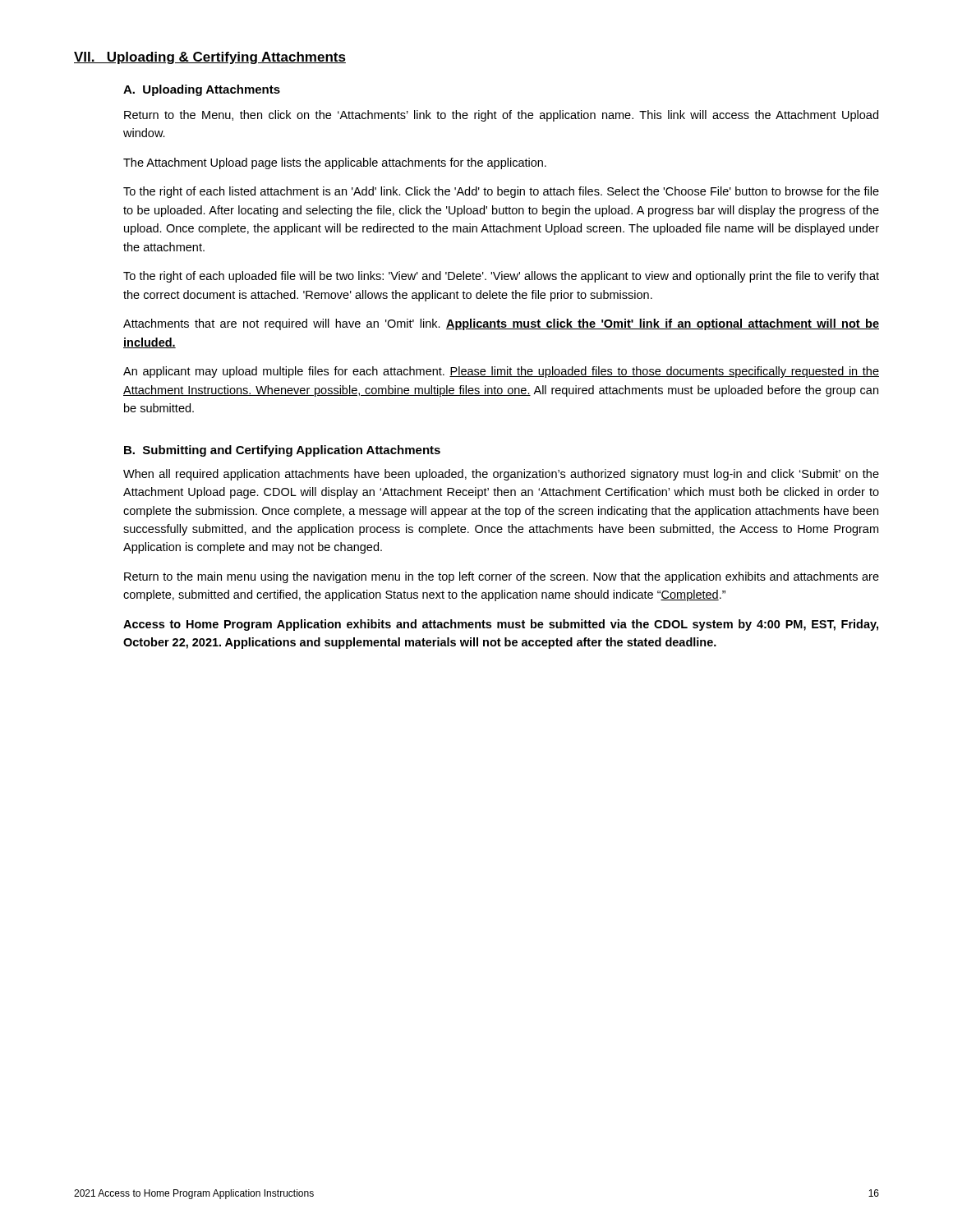This screenshot has height=1232, width=953.
Task: Point to the element starting "Access to Home Program Application exhibits and attachments"
Action: coord(501,633)
